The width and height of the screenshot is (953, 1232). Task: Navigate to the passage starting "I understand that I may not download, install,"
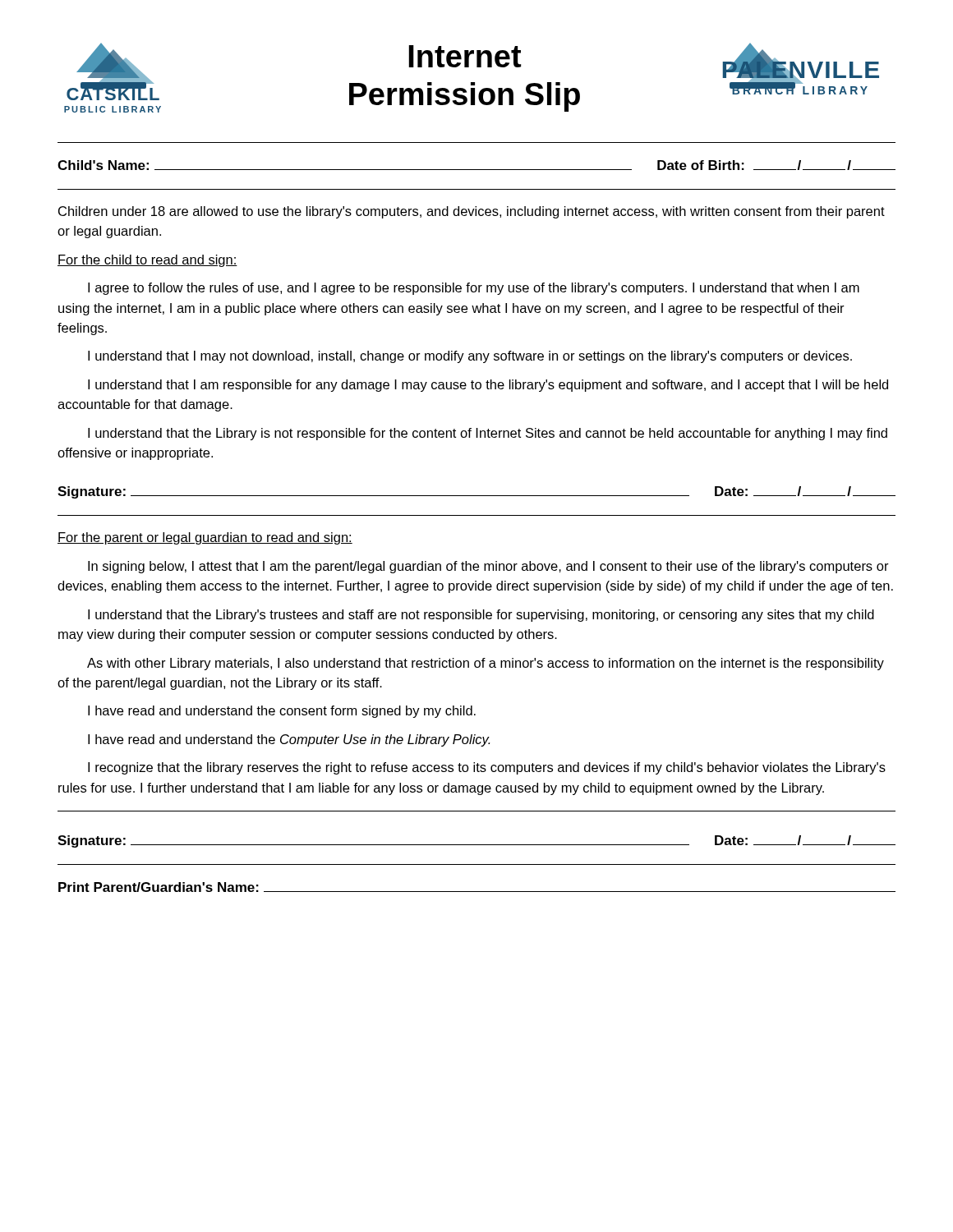470,356
